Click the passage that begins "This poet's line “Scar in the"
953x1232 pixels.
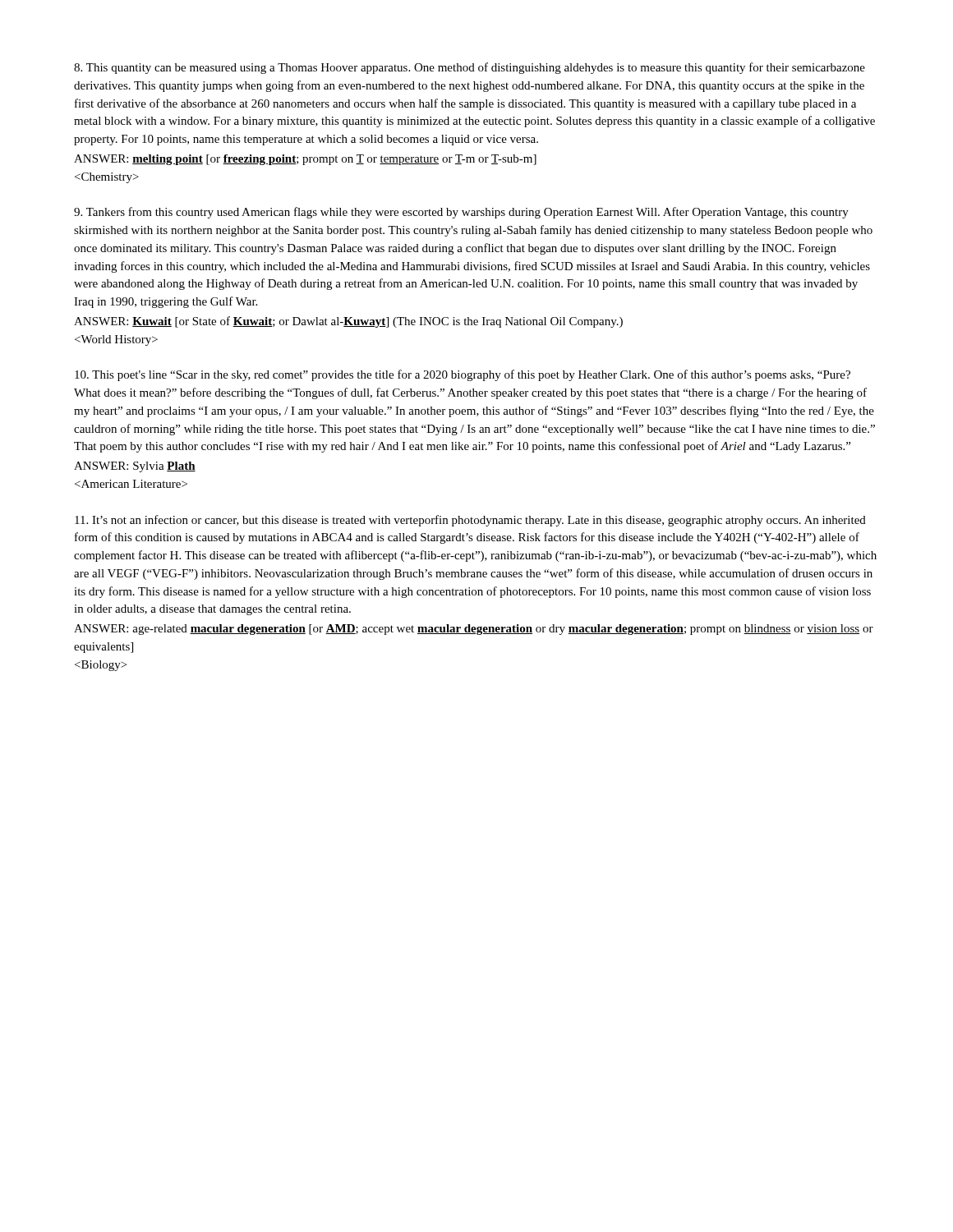(476, 430)
